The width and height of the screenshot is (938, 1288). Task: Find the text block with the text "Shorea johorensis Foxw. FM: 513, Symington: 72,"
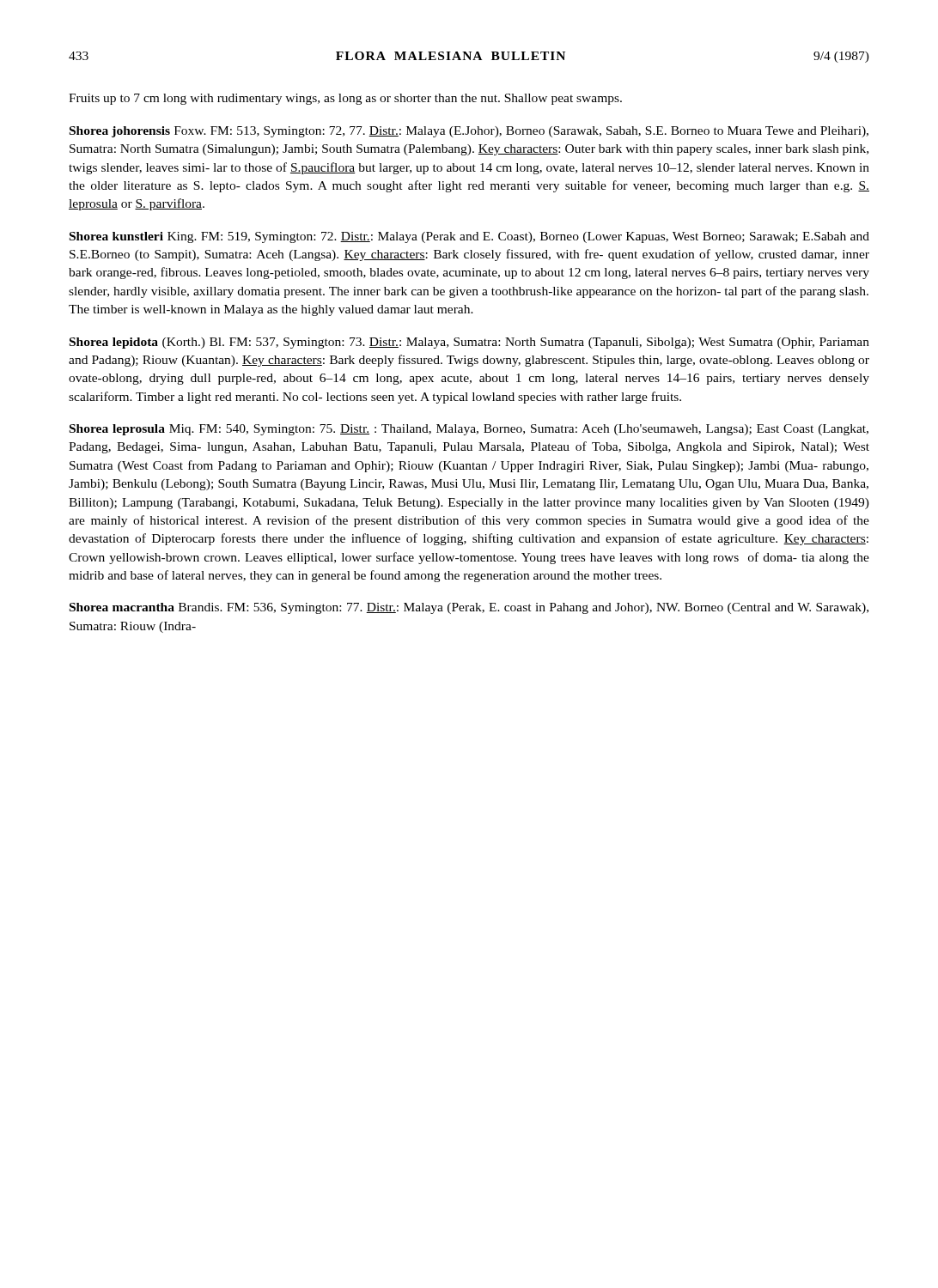pos(469,167)
